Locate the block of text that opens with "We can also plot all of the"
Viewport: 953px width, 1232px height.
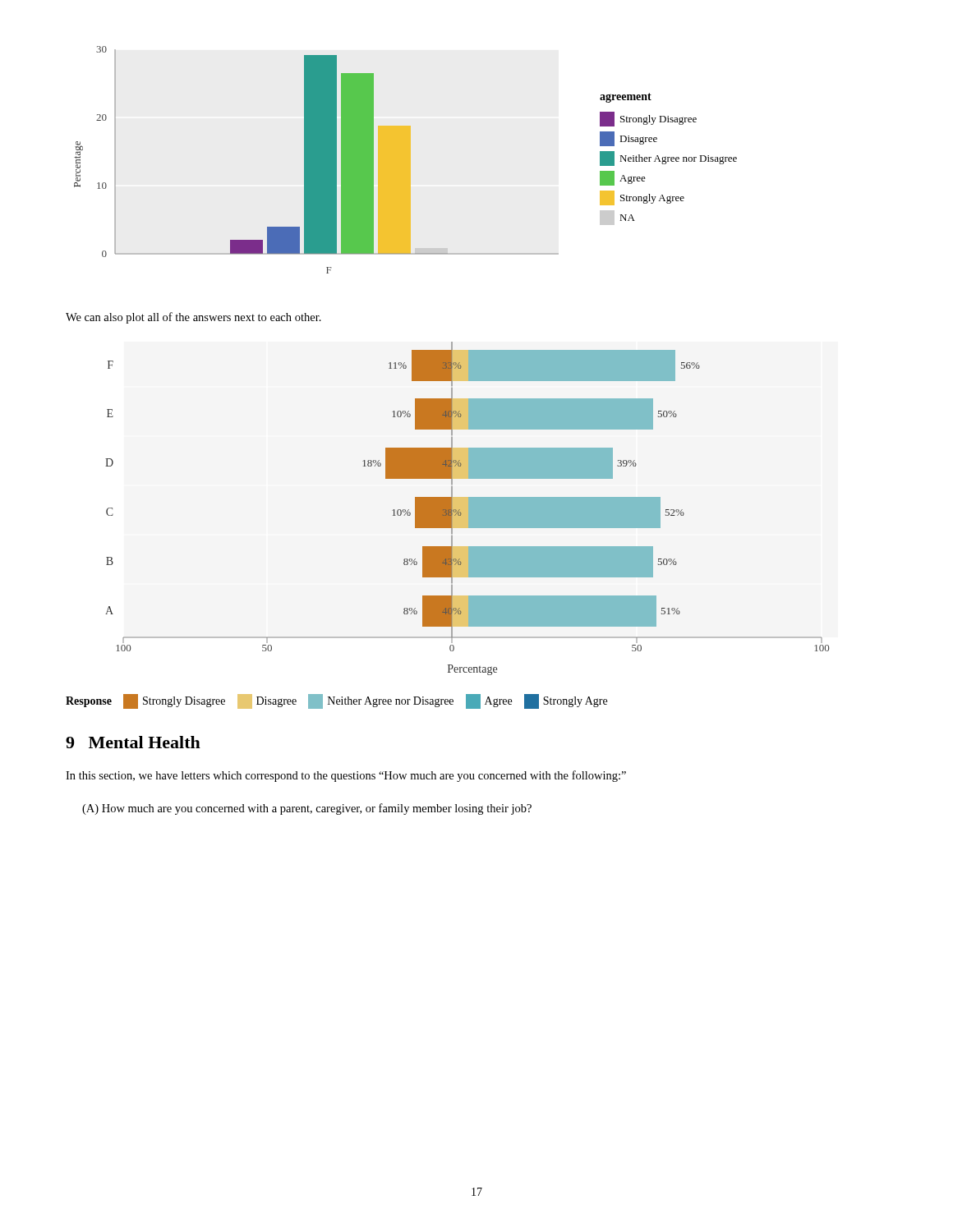click(x=194, y=317)
